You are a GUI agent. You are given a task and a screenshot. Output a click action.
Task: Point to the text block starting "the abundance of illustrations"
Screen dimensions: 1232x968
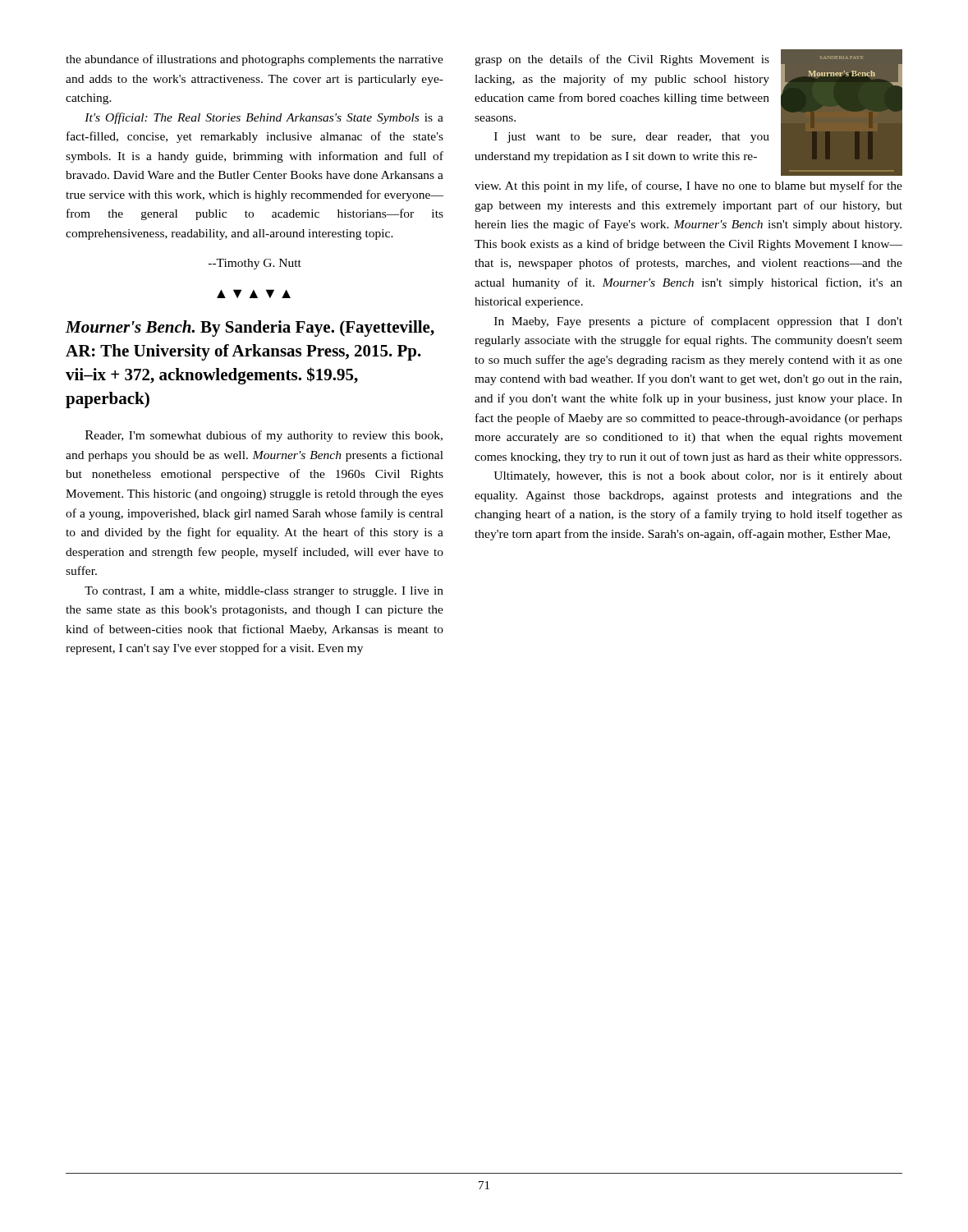(255, 146)
